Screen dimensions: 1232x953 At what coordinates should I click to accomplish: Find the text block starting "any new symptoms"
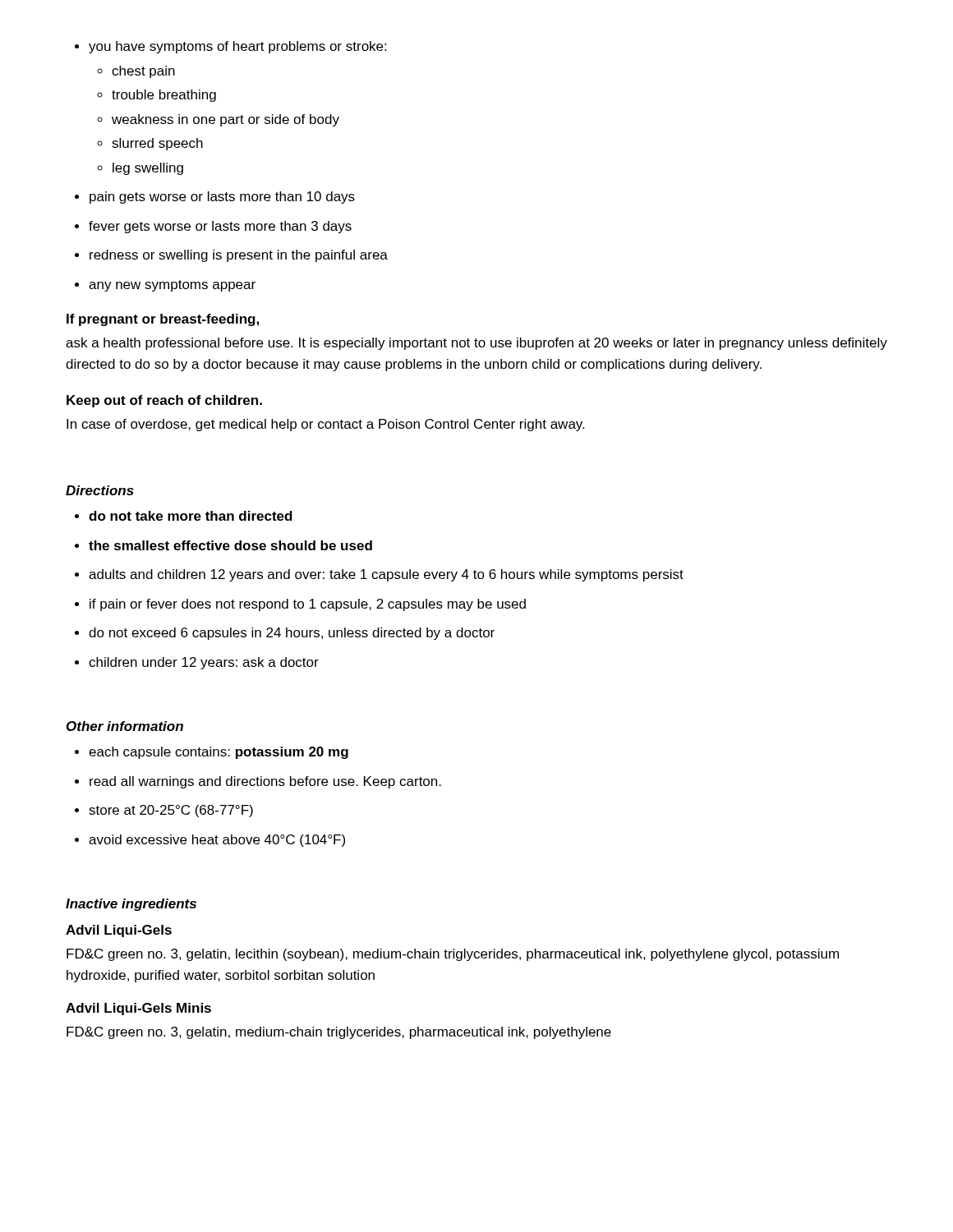point(165,286)
